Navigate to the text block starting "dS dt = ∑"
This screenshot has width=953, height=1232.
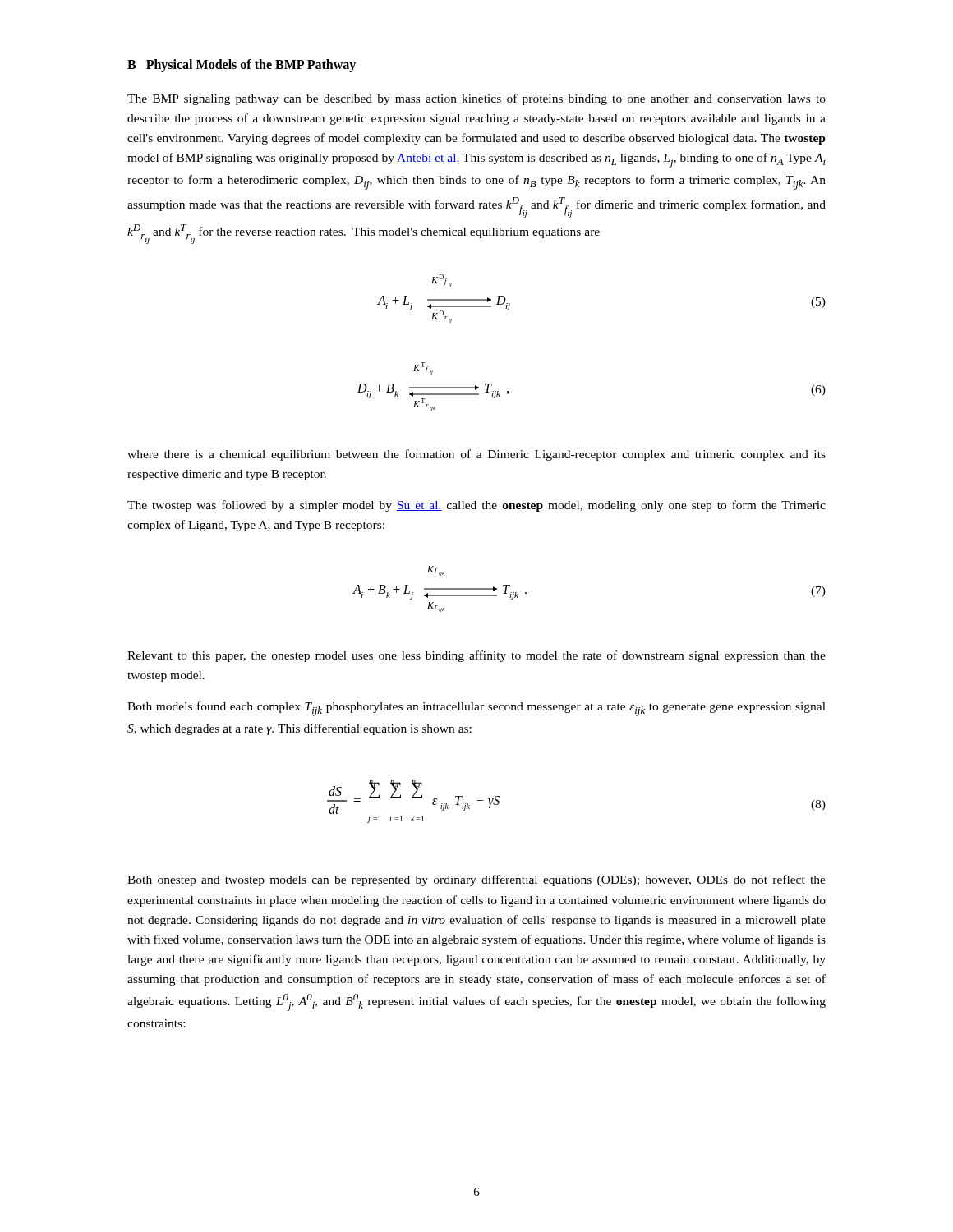[x=417, y=797]
